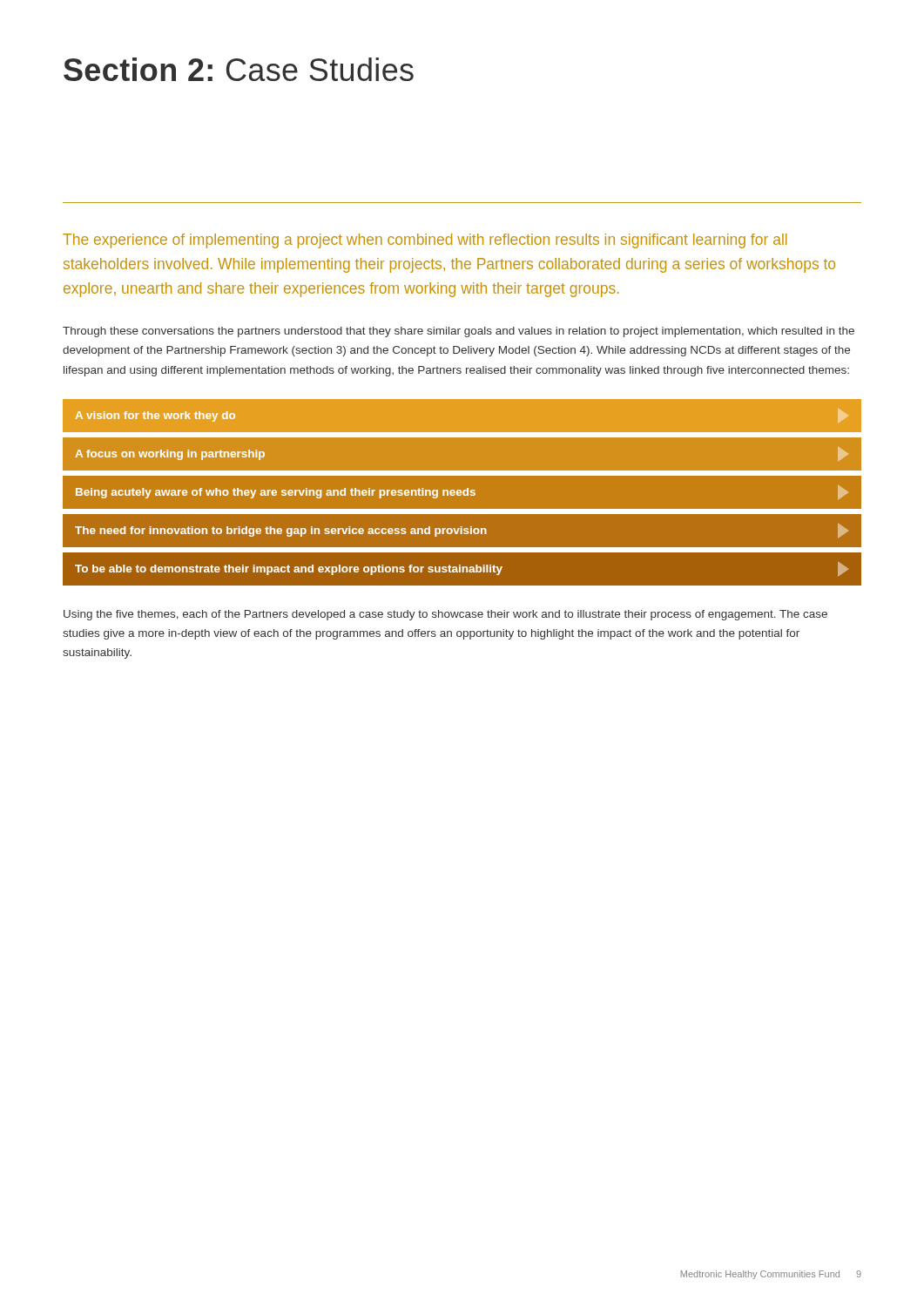Locate the text starting "Using the five themes, each of the"

tap(445, 633)
